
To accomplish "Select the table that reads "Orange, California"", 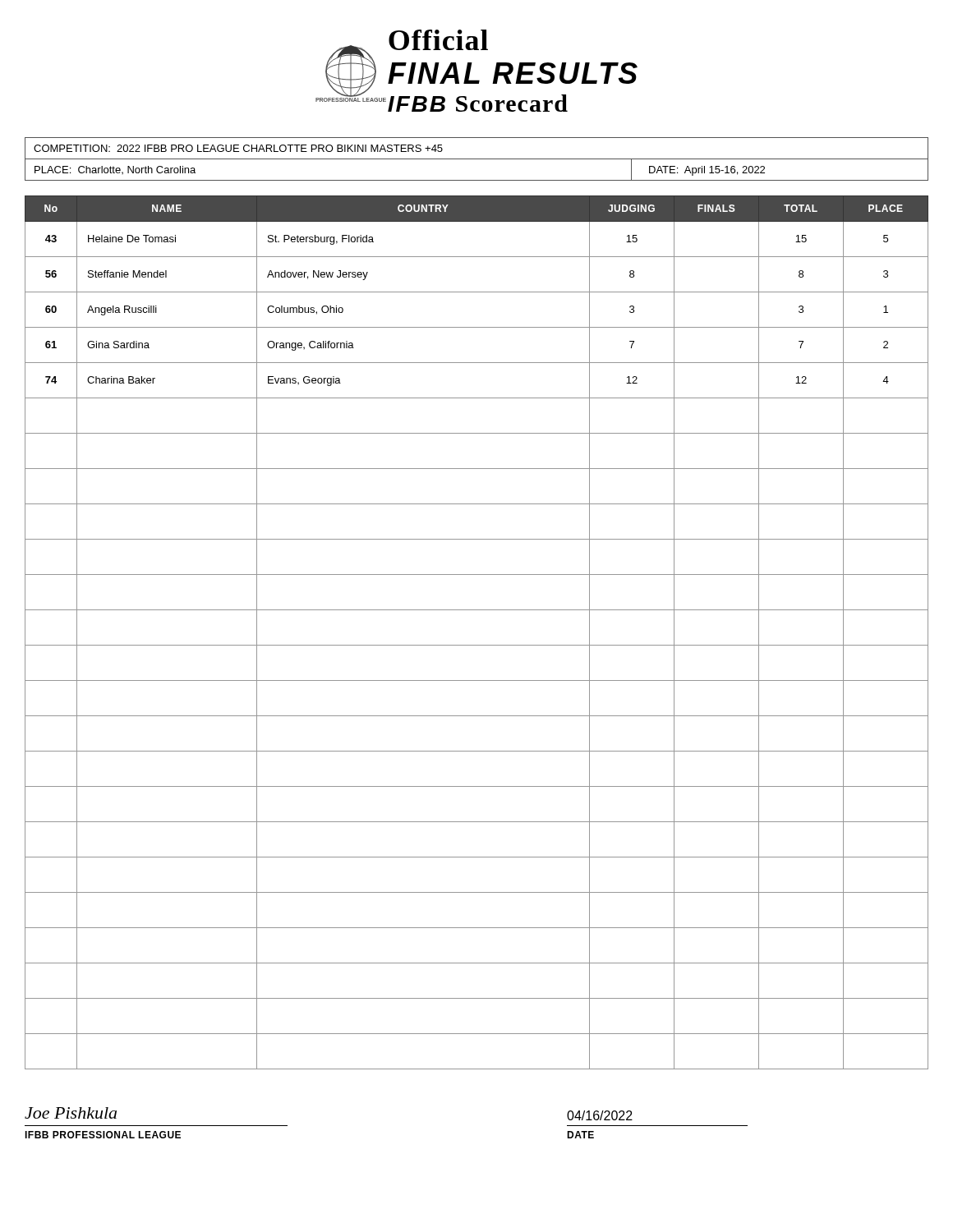I will click(x=476, y=632).
